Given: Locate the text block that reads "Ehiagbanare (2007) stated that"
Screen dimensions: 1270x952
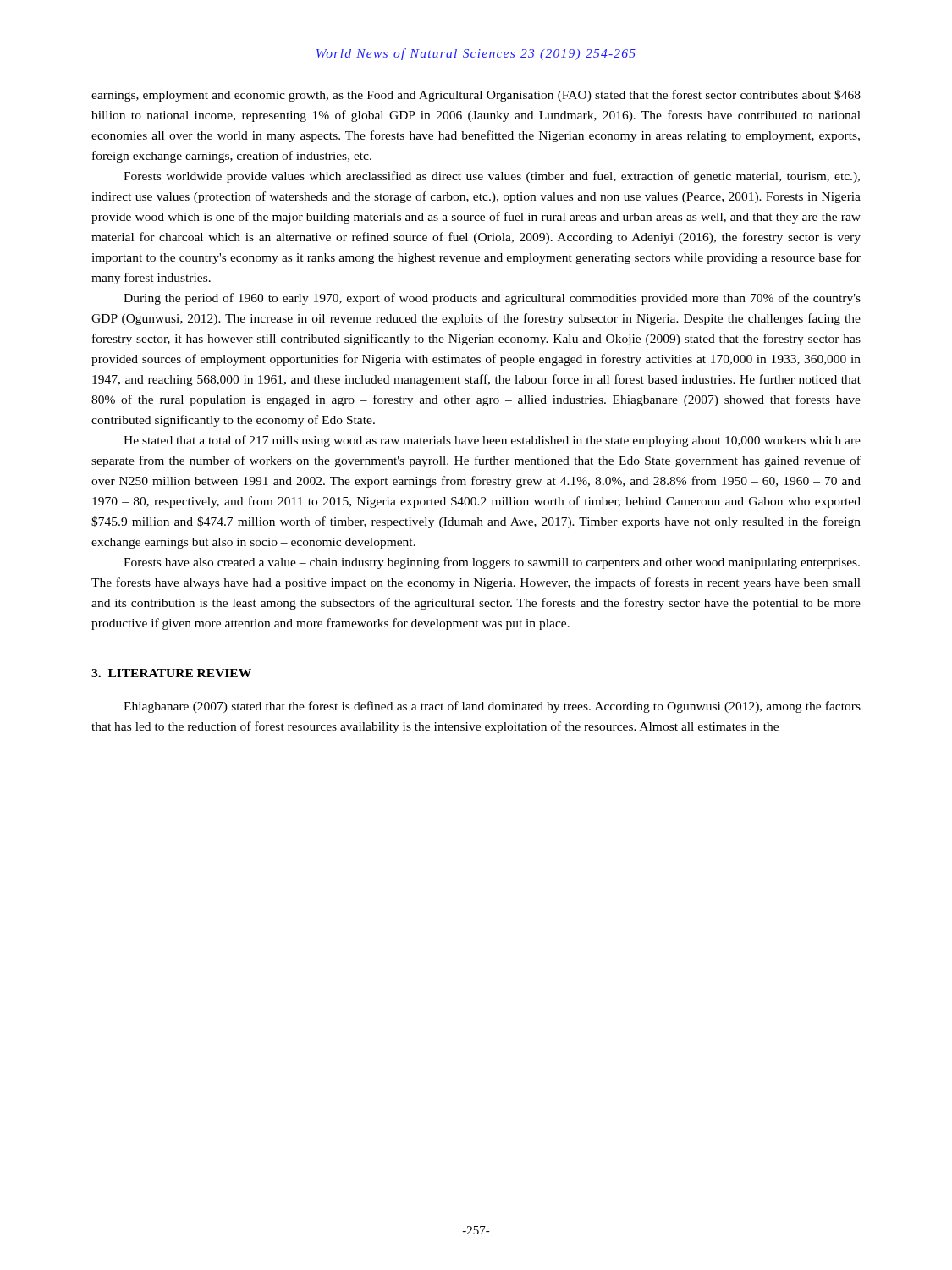Looking at the screenshot, I should click(476, 717).
